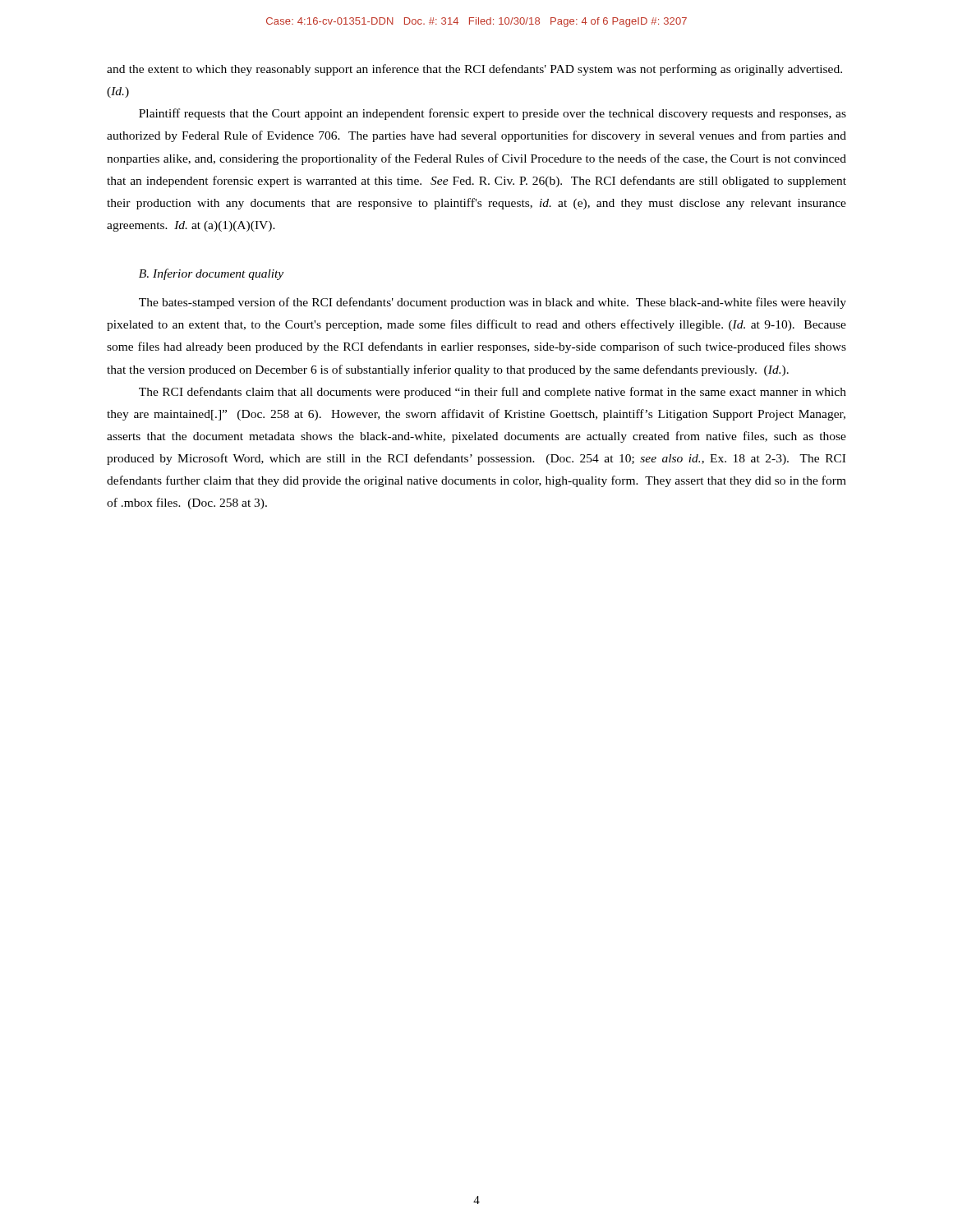Screen dimensions: 1232x953
Task: Find the text block starting "The RCI defendants"
Action: pyautogui.click(x=476, y=447)
